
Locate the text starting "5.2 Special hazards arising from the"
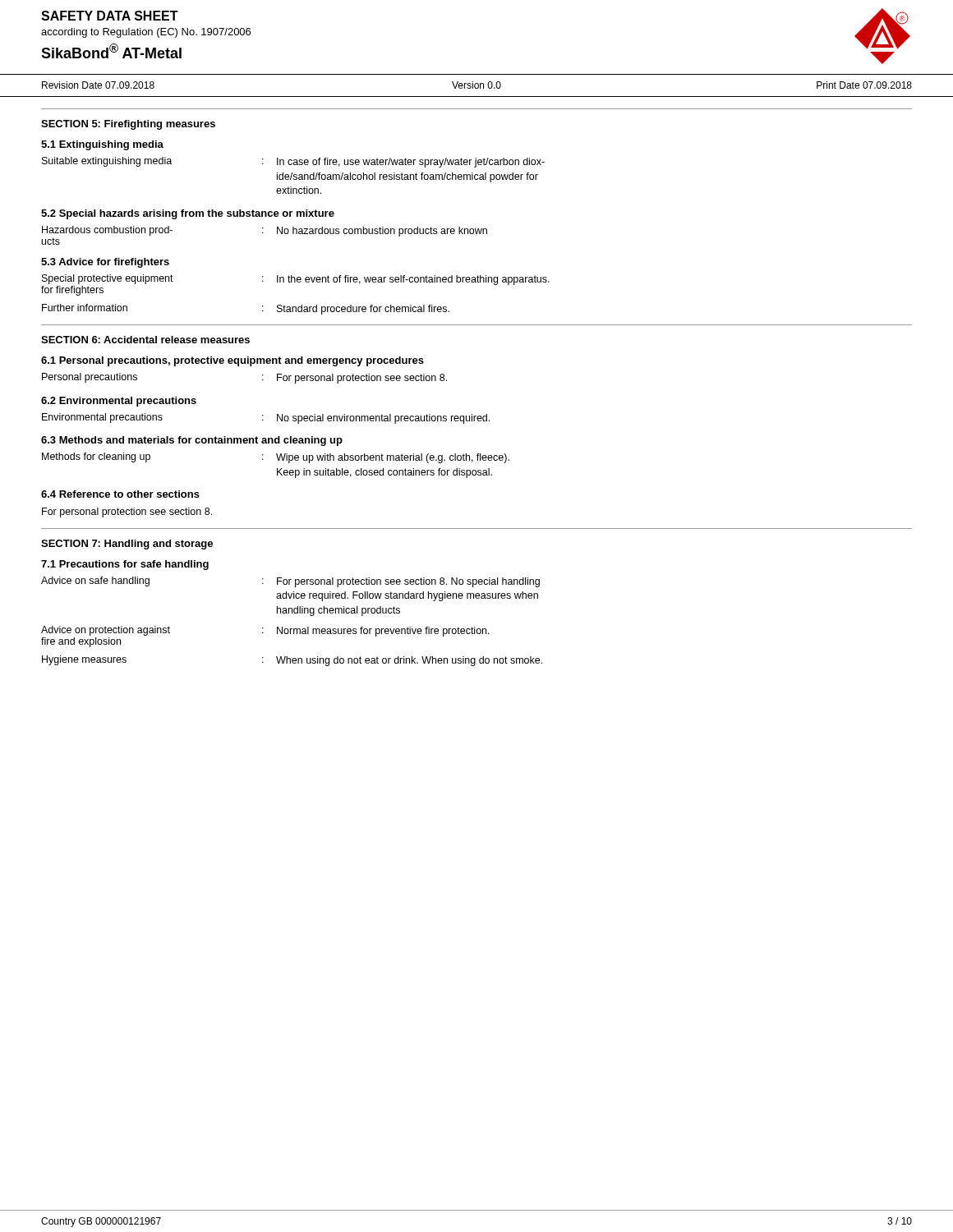[188, 213]
